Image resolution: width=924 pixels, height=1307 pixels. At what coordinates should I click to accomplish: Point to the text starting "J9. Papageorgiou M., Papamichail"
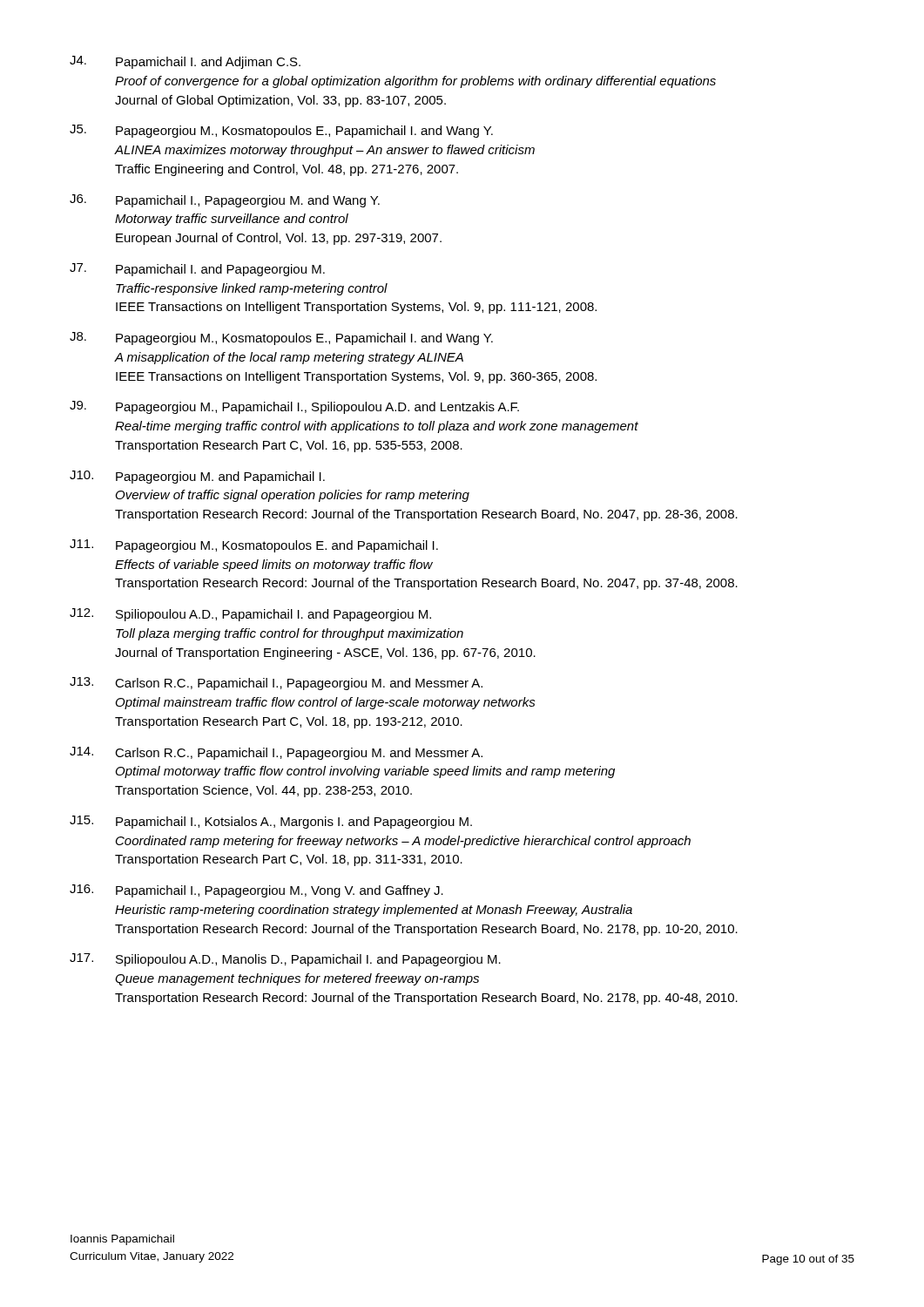click(x=462, y=426)
